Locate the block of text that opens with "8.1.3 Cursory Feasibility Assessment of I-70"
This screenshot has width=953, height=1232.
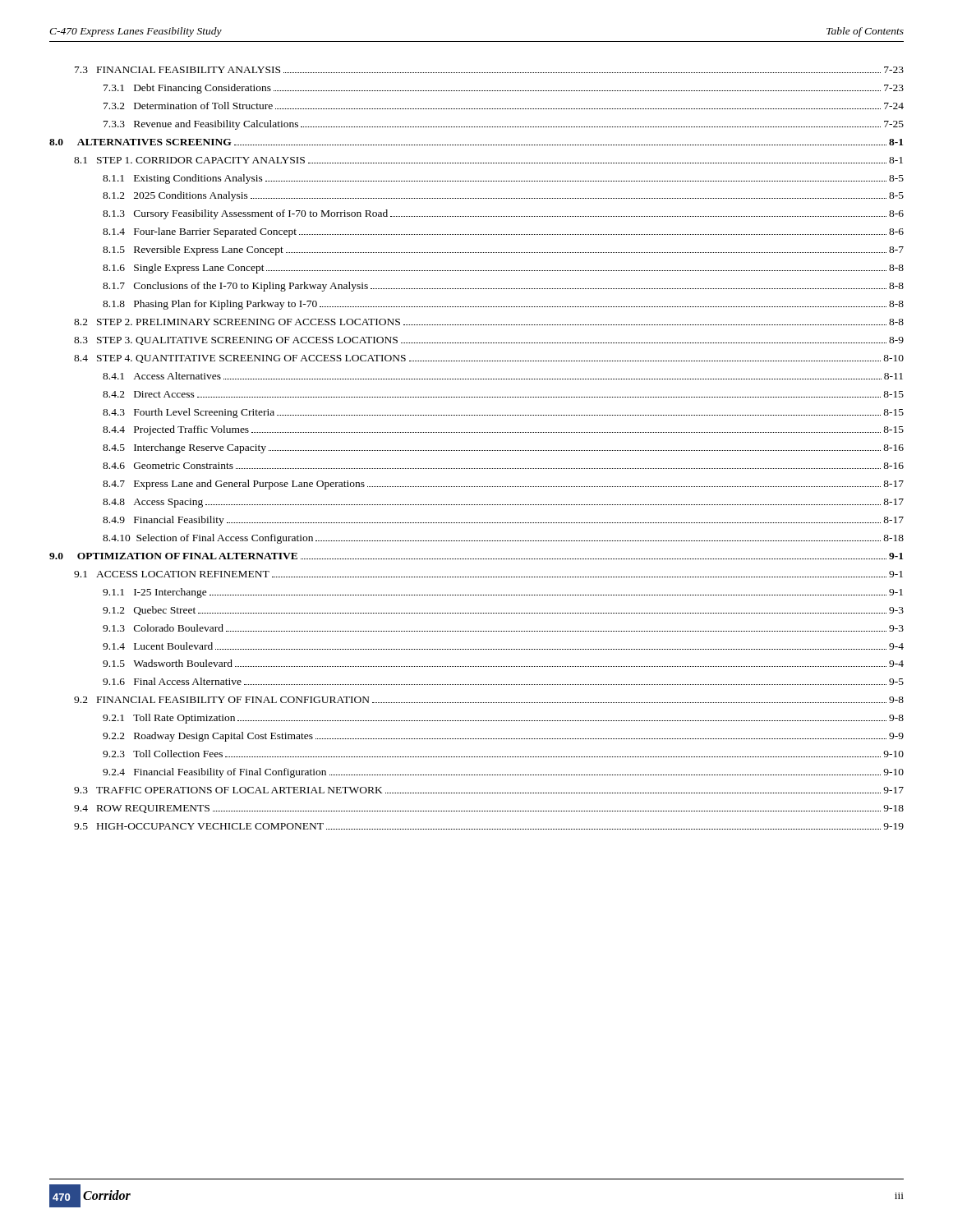(503, 214)
